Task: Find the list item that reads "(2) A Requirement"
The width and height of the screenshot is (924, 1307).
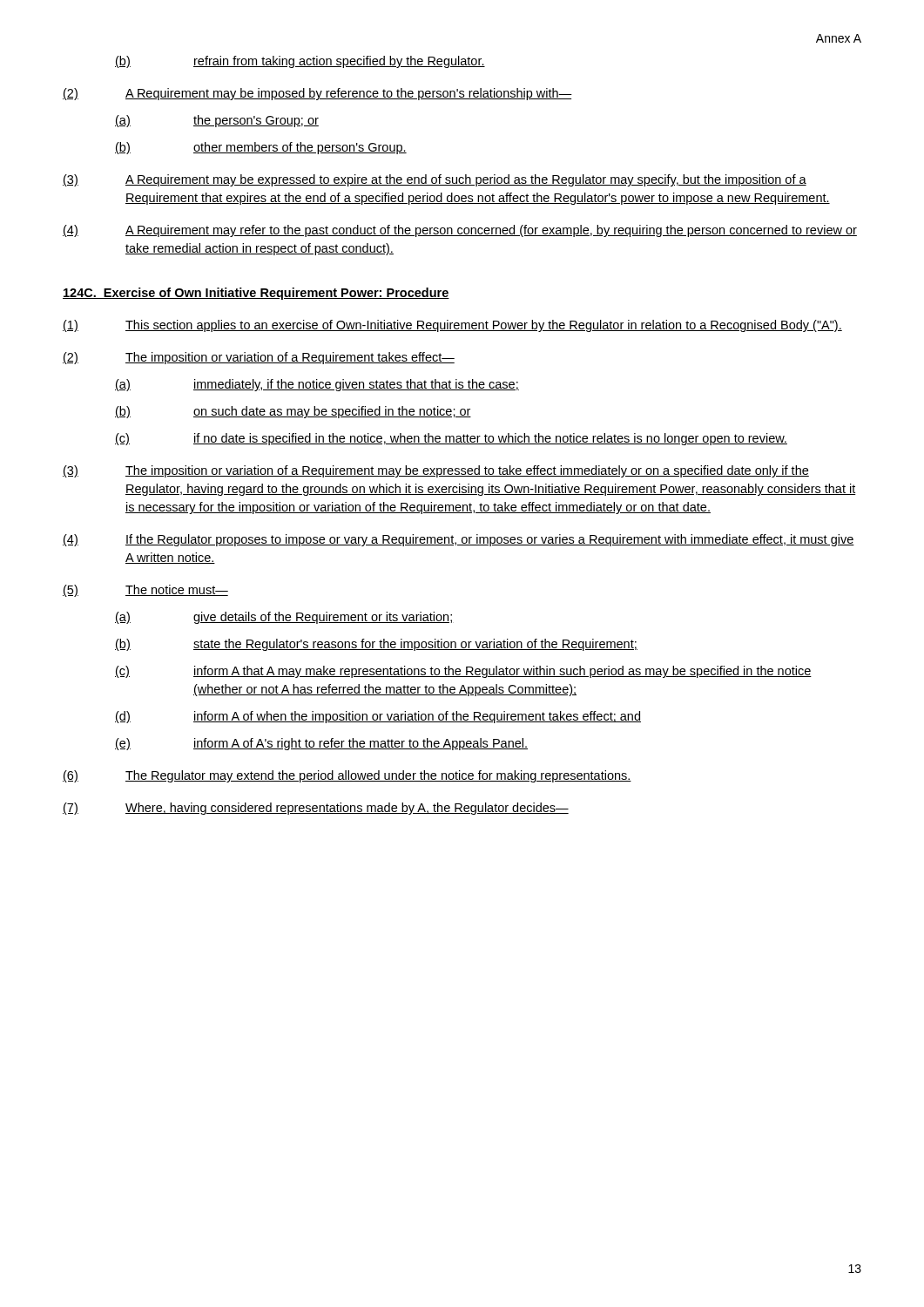Action: pyautogui.click(x=462, y=94)
